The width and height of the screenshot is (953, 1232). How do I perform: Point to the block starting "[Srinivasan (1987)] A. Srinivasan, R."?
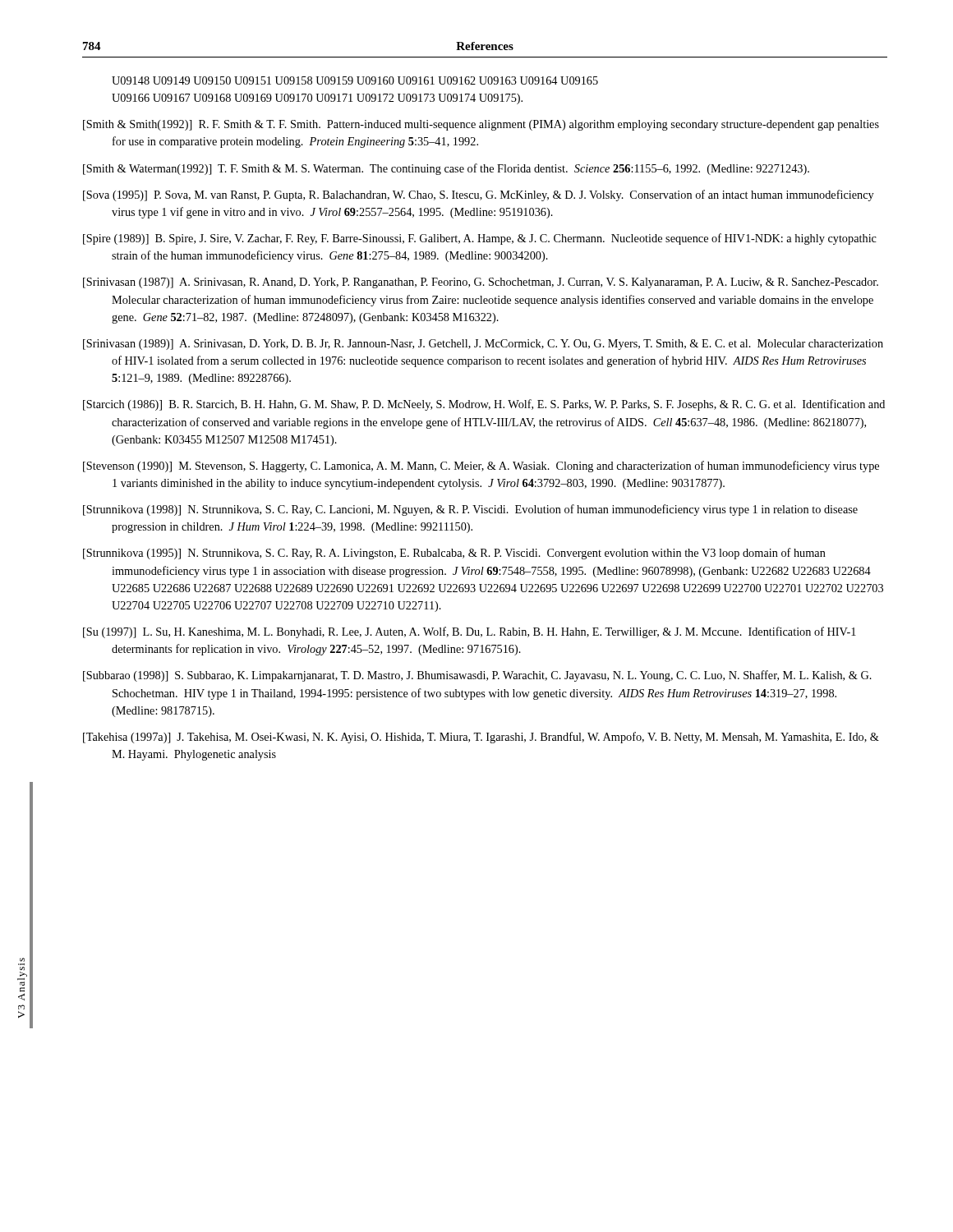[x=482, y=299]
